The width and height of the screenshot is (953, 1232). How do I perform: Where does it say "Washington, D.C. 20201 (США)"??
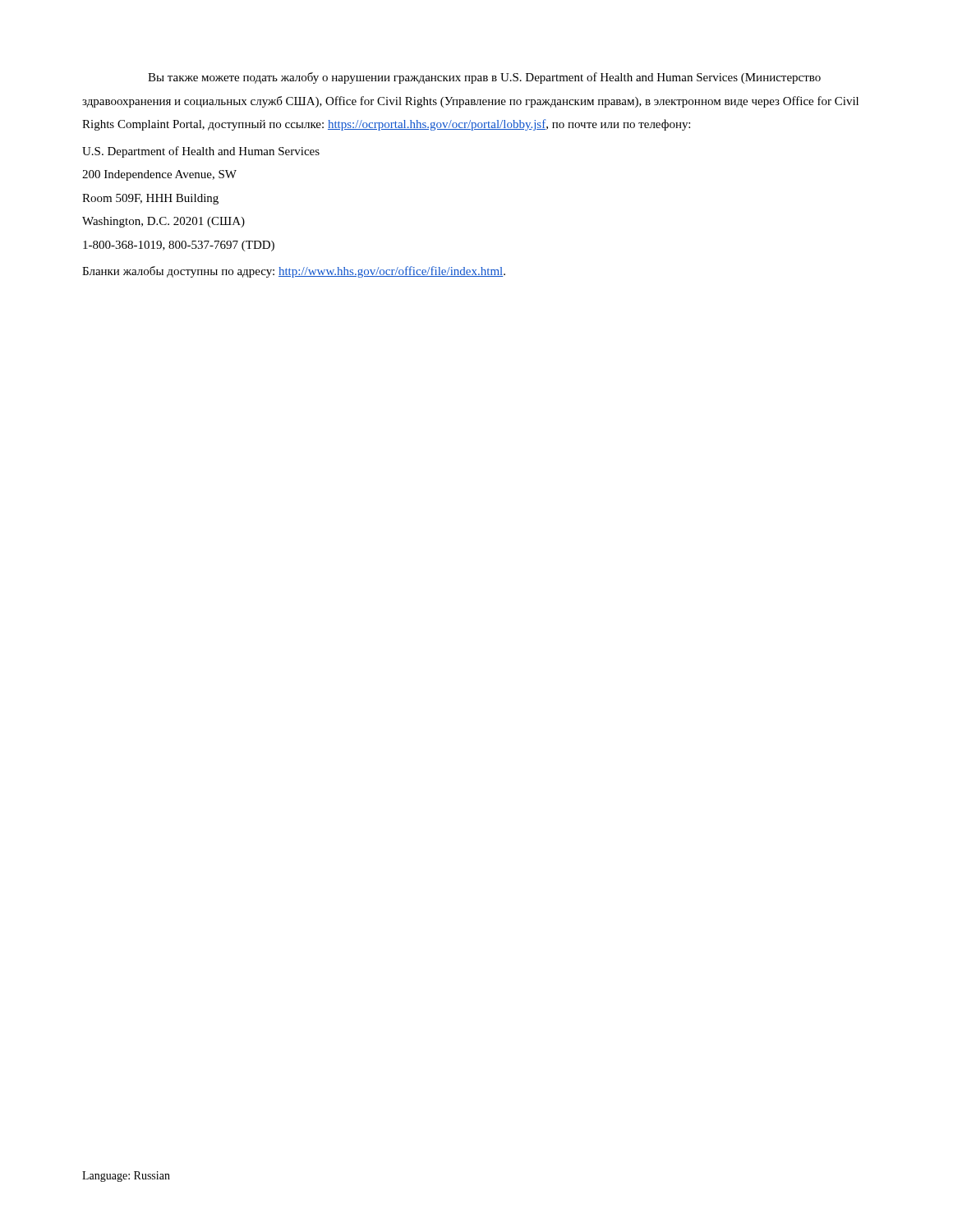pos(164,221)
